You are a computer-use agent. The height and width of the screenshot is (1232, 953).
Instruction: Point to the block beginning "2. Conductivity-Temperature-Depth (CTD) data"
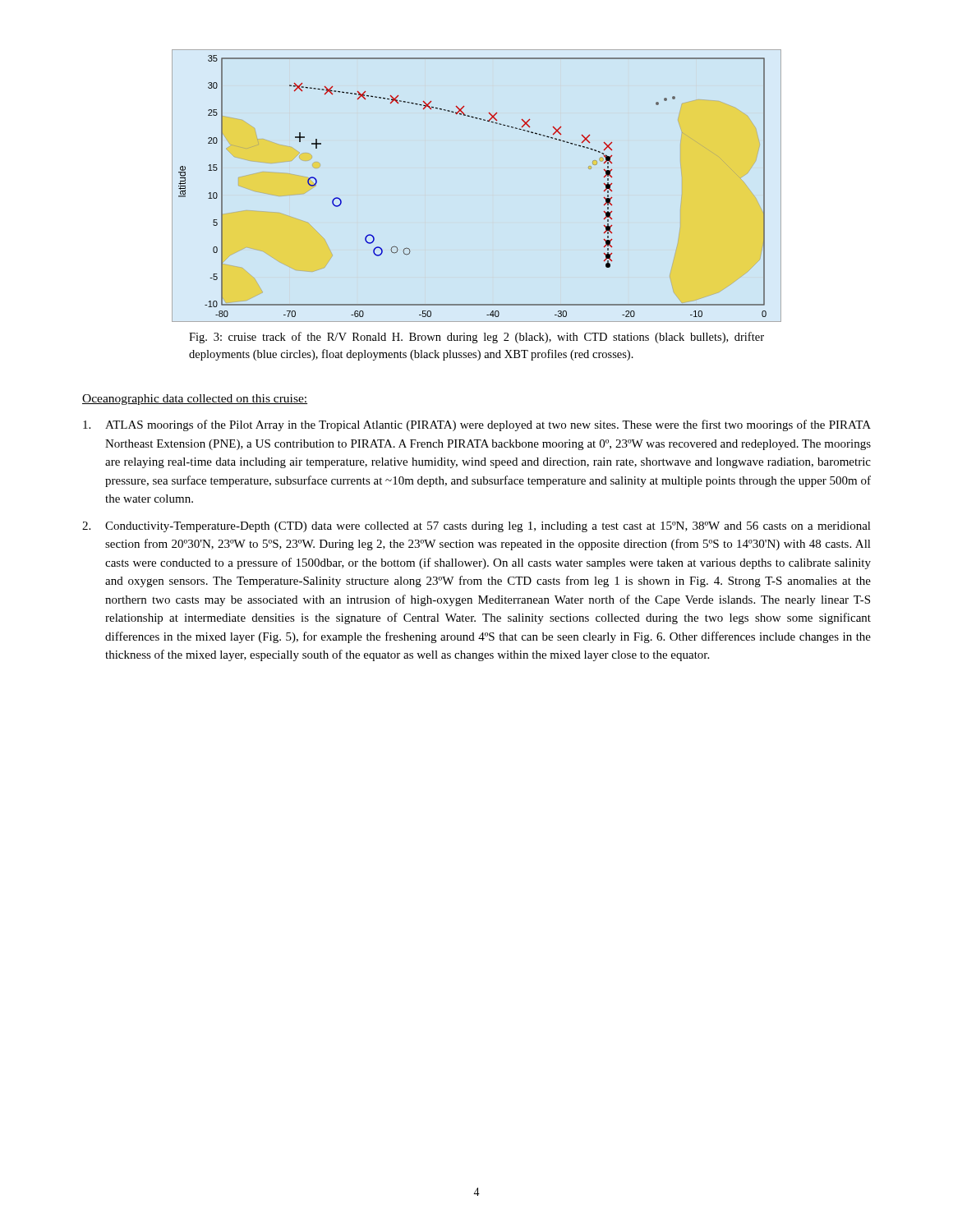[x=476, y=590]
